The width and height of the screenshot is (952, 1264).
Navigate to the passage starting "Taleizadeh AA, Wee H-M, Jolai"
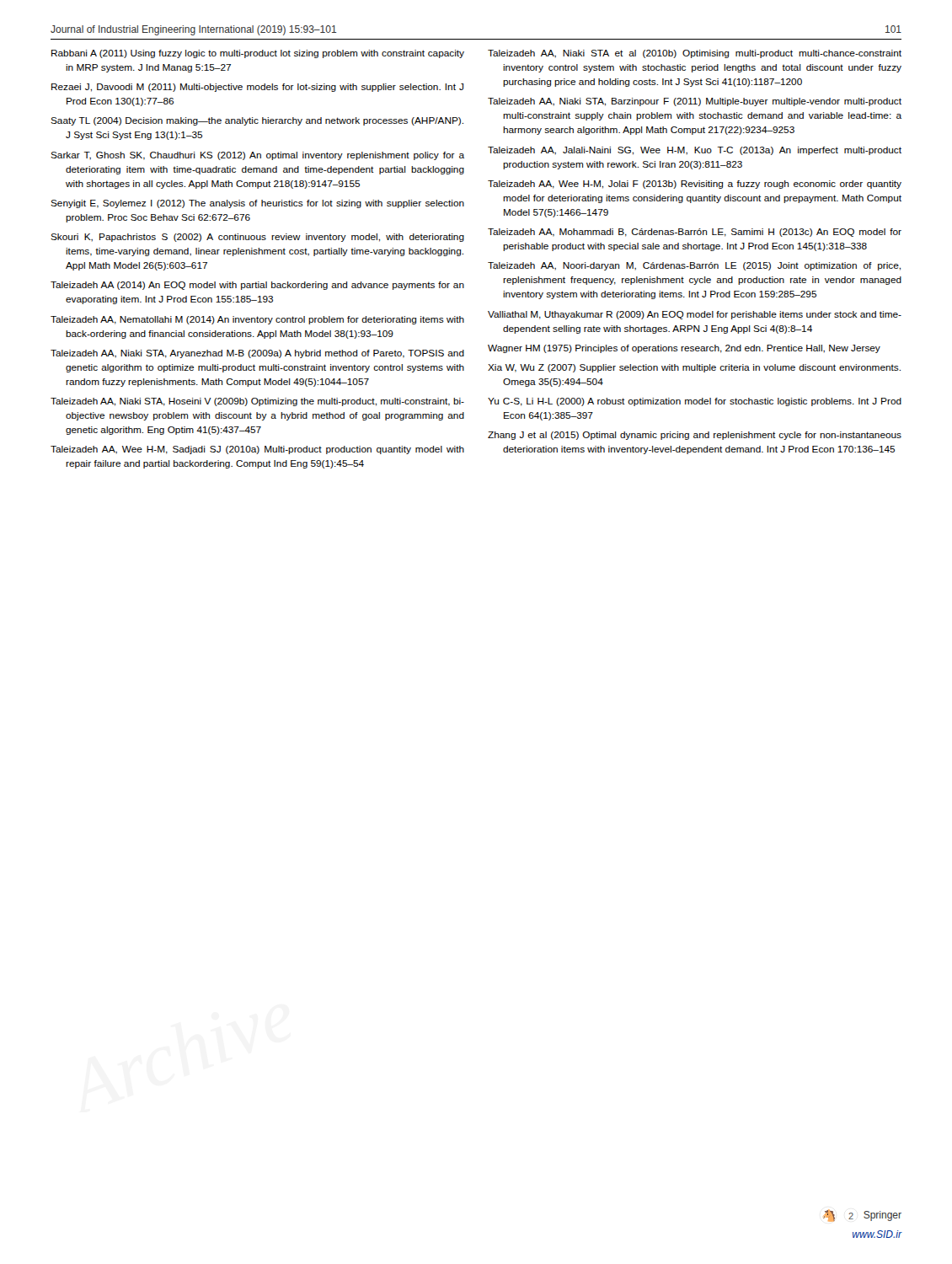pos(695,198)
